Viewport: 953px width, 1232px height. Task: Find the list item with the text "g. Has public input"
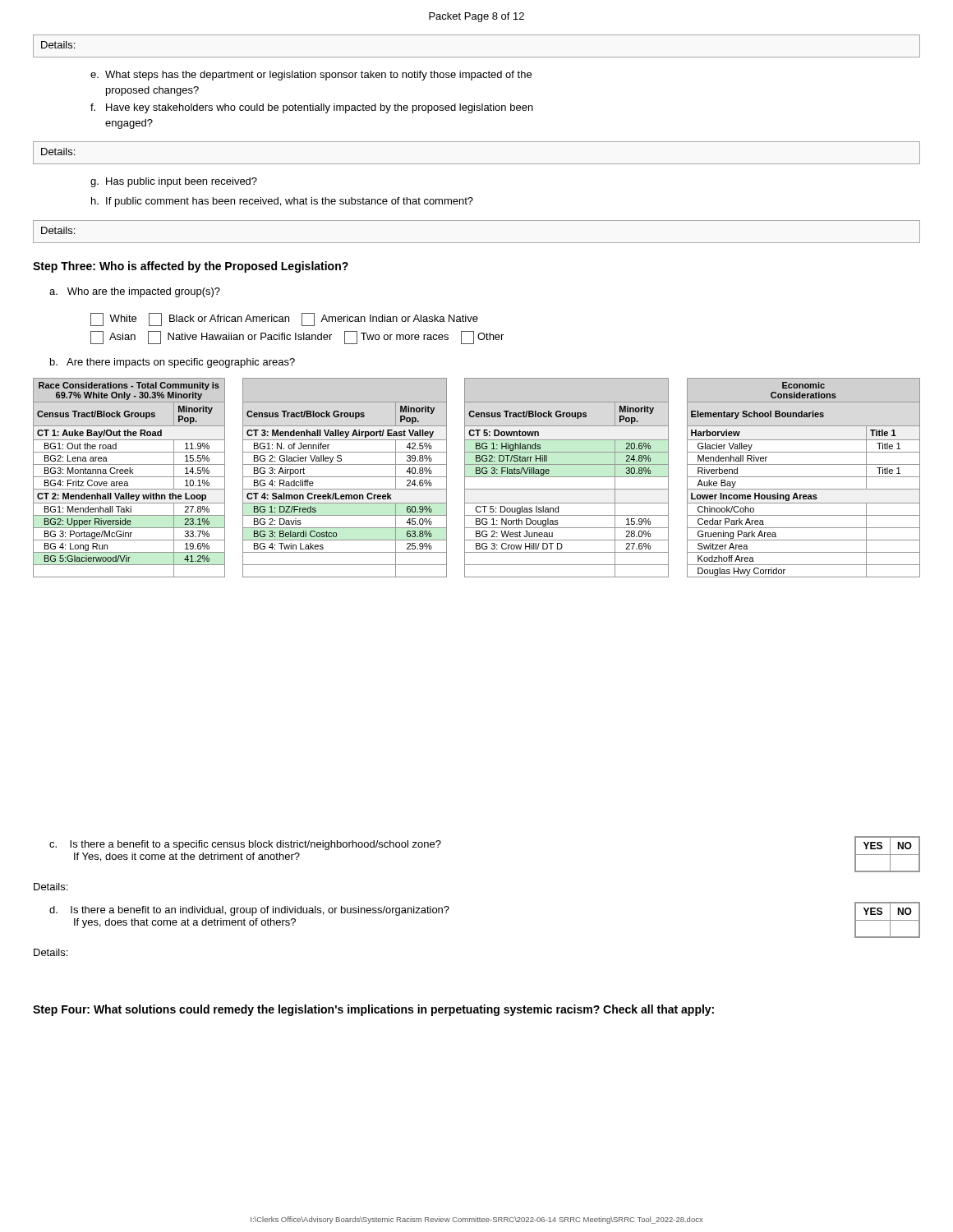click(174, 181)
